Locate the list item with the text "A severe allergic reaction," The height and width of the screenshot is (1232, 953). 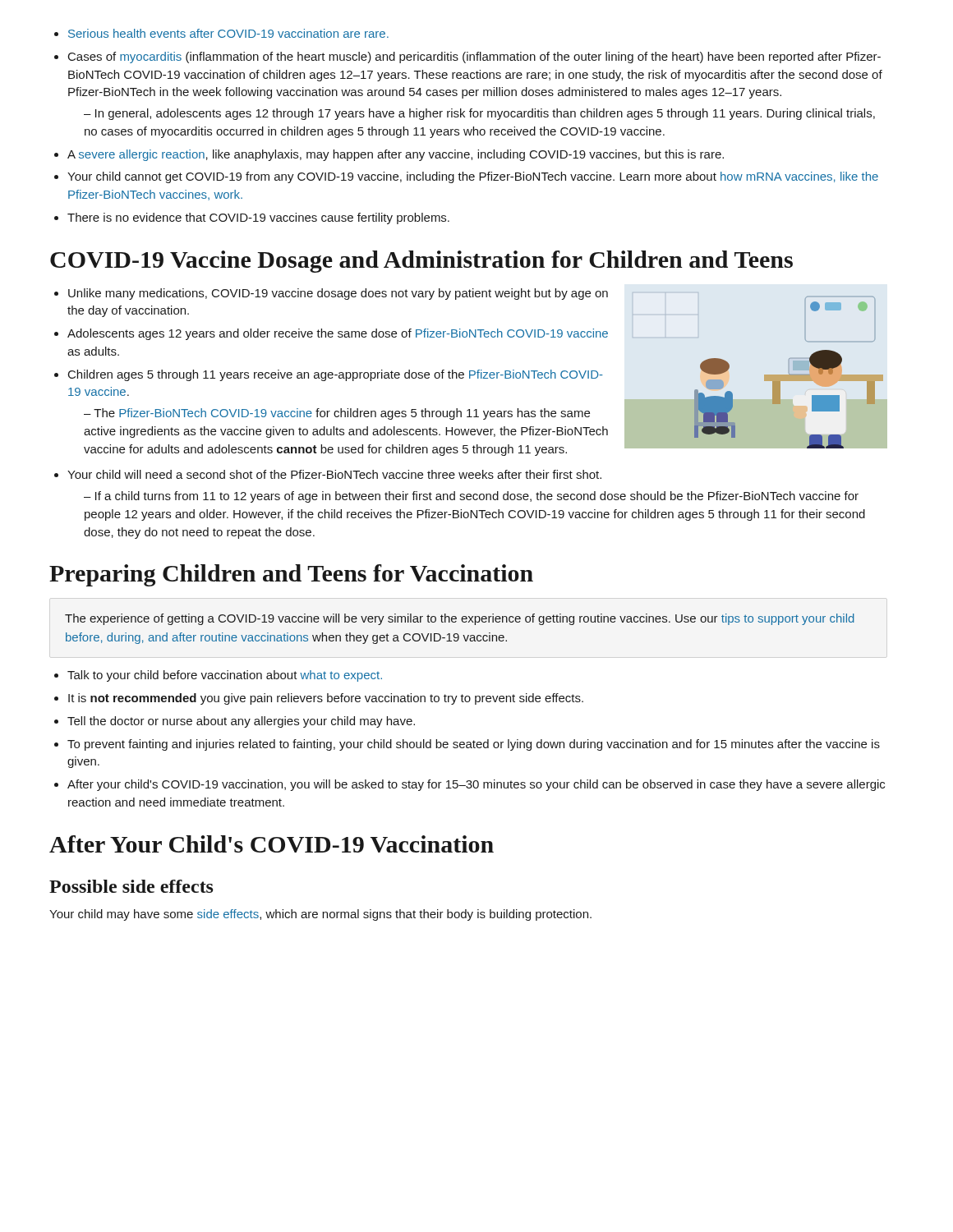(x=396, y=154)
